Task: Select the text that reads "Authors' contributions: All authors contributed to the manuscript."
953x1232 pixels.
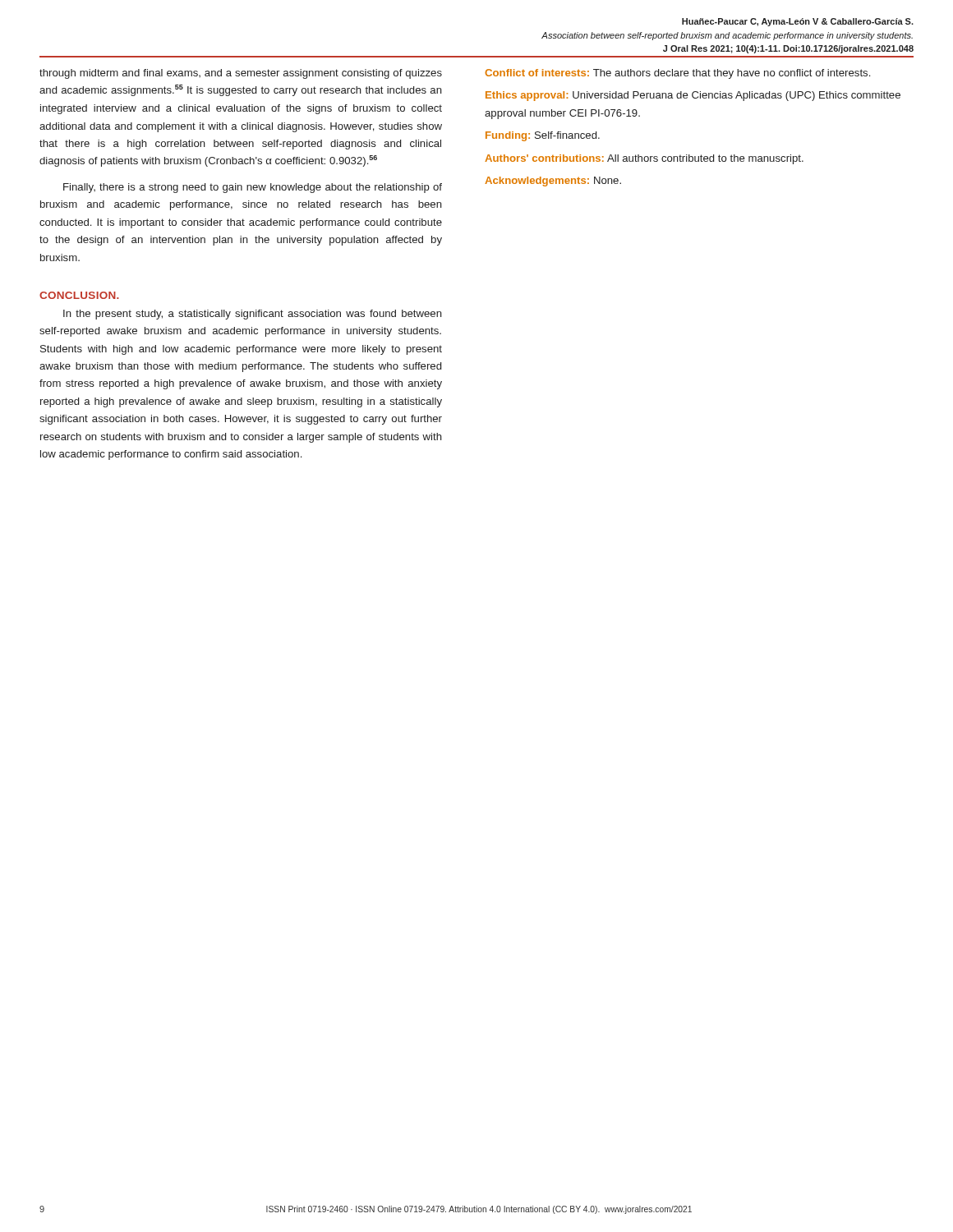Action: pyautogui.click(x=644, y=158)
